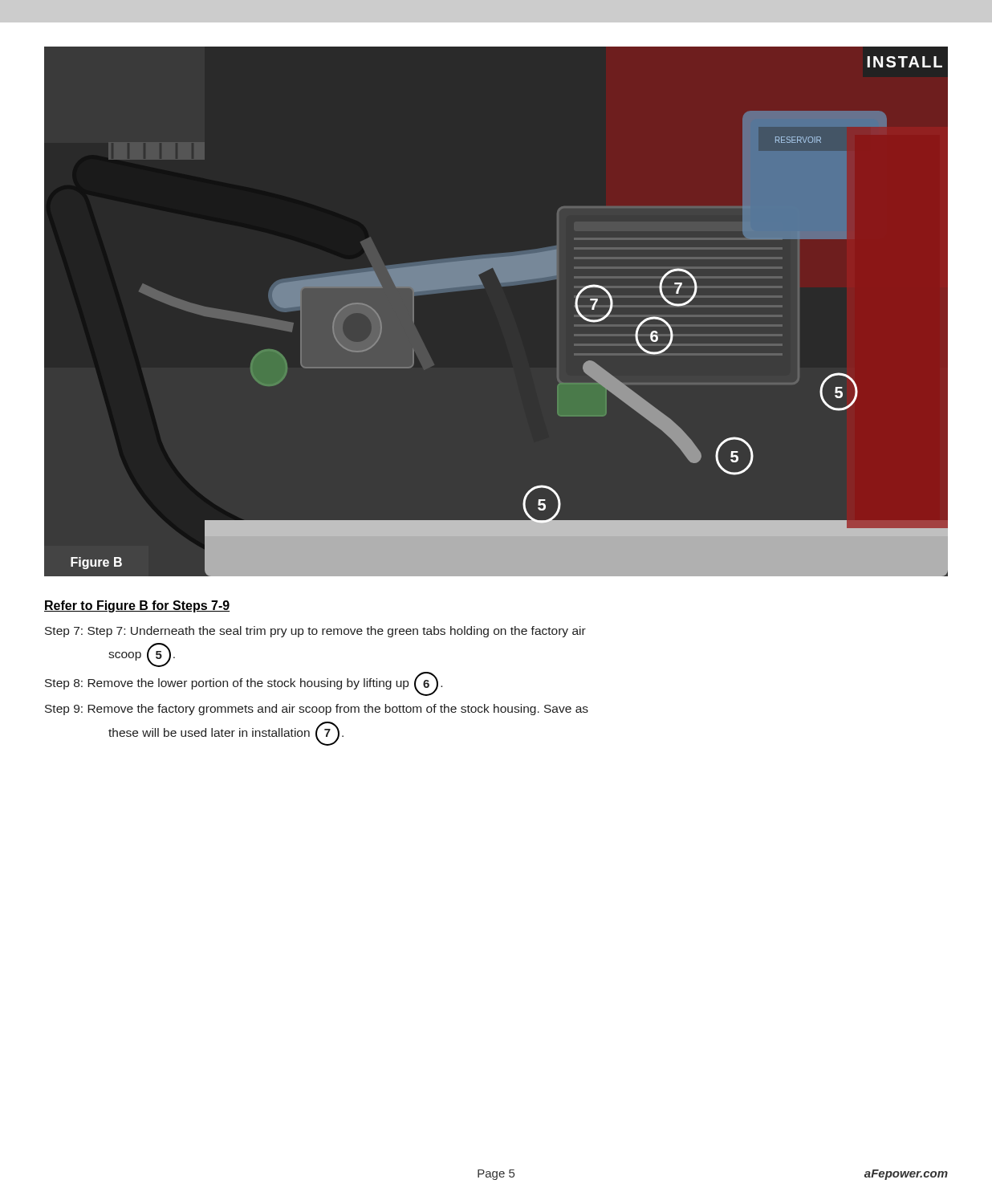The image size is (992, 1204).
Task: Locate the text block starting "scoop 5."
Action: [142, 655]
